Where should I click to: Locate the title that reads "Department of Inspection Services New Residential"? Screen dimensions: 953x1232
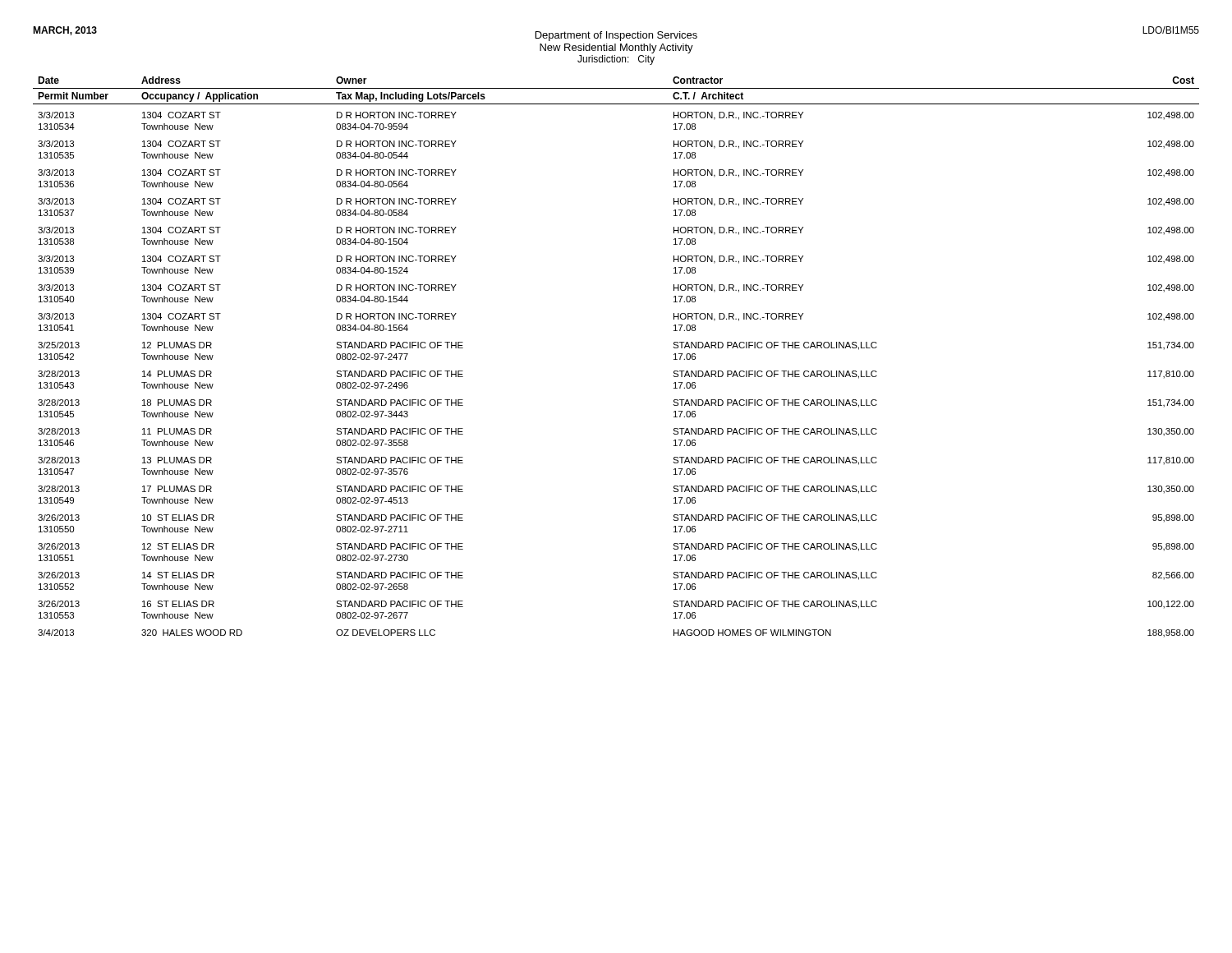[616, 47]
